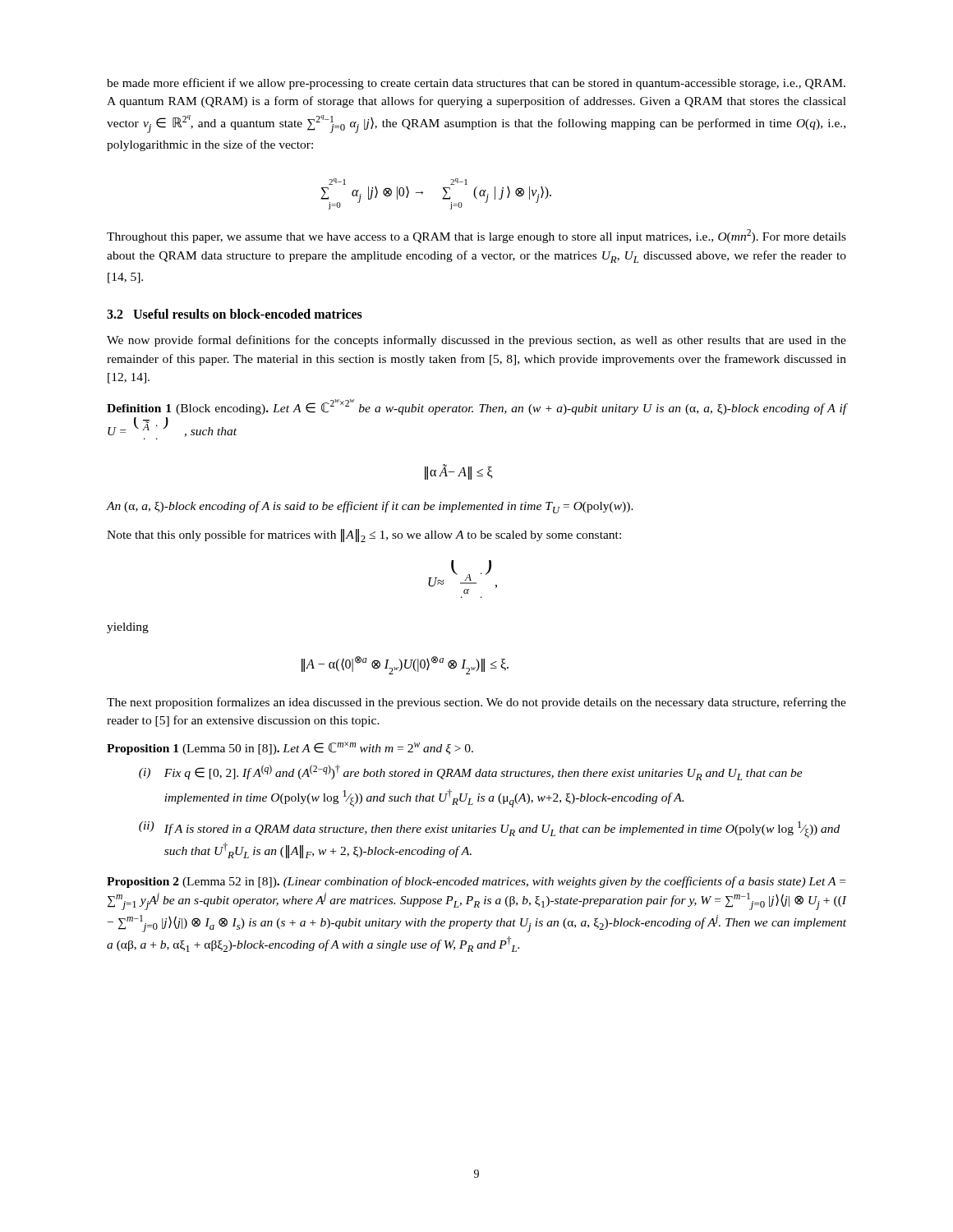Screen dimensions: 1232x953
Task: Locate the text "‖α Ã − A‖ ≤ ξ"
Action: 476,472
